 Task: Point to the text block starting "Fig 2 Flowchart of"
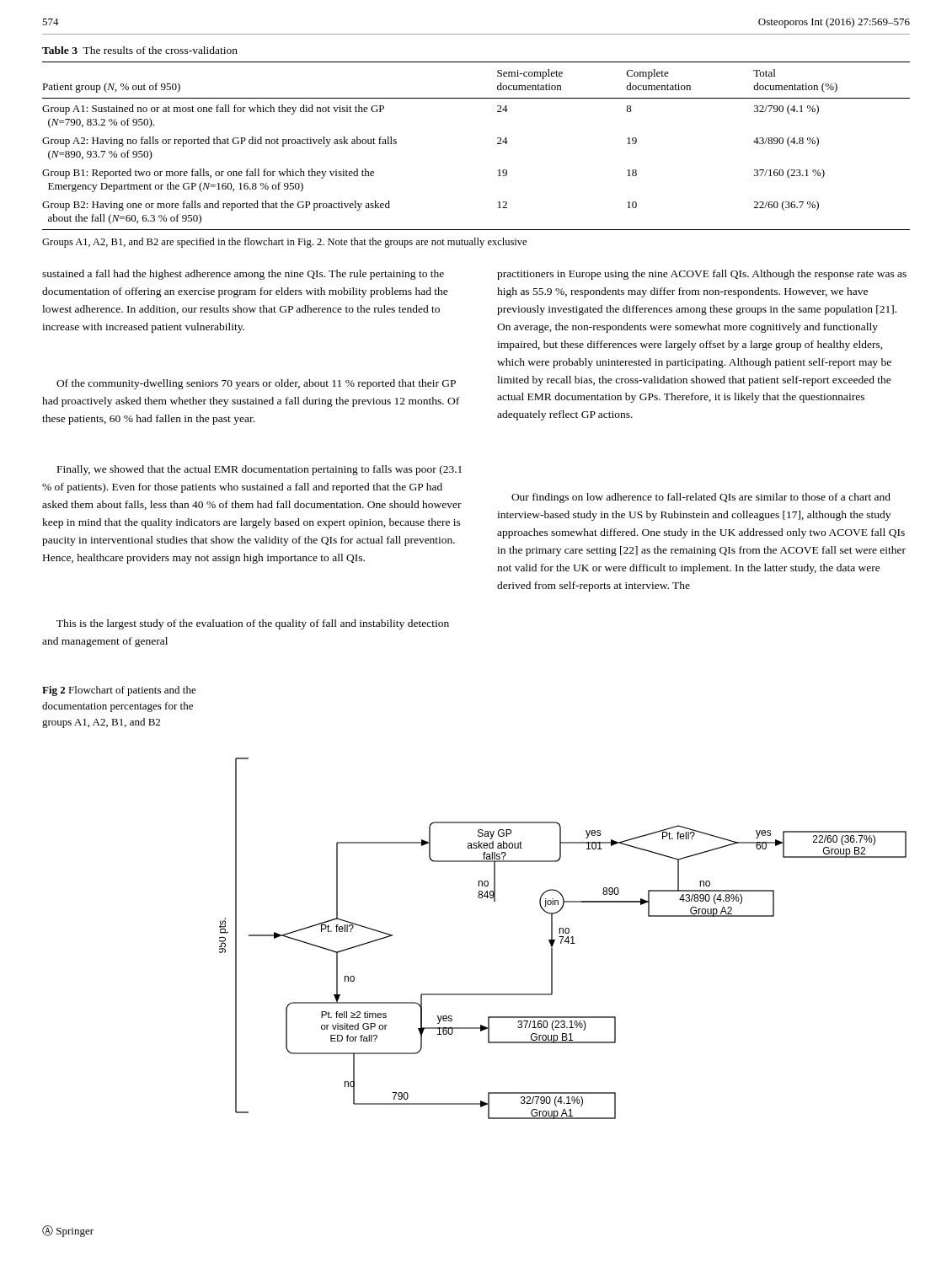(119, 706)
